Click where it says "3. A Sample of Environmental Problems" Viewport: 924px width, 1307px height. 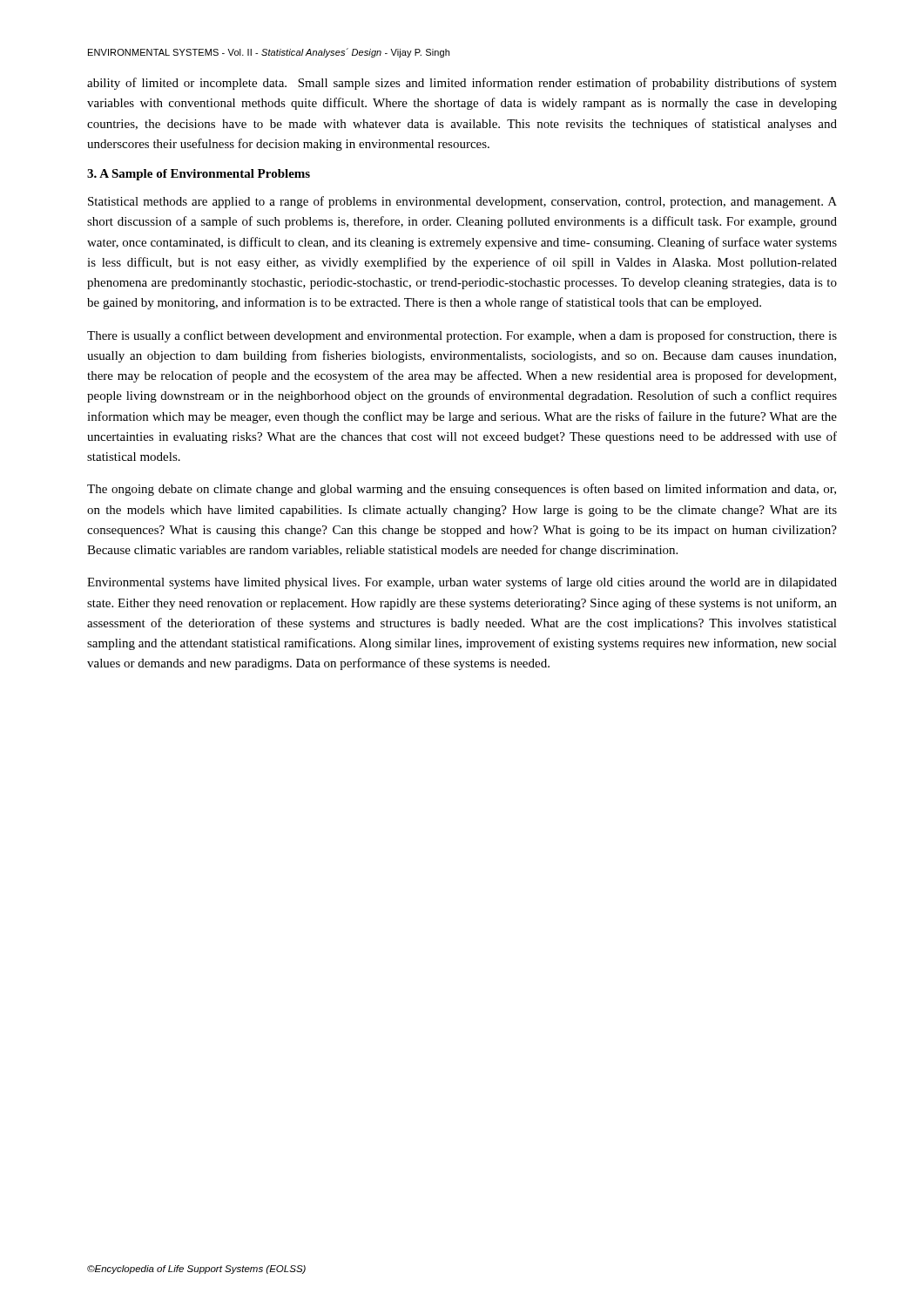pos(199,173)
